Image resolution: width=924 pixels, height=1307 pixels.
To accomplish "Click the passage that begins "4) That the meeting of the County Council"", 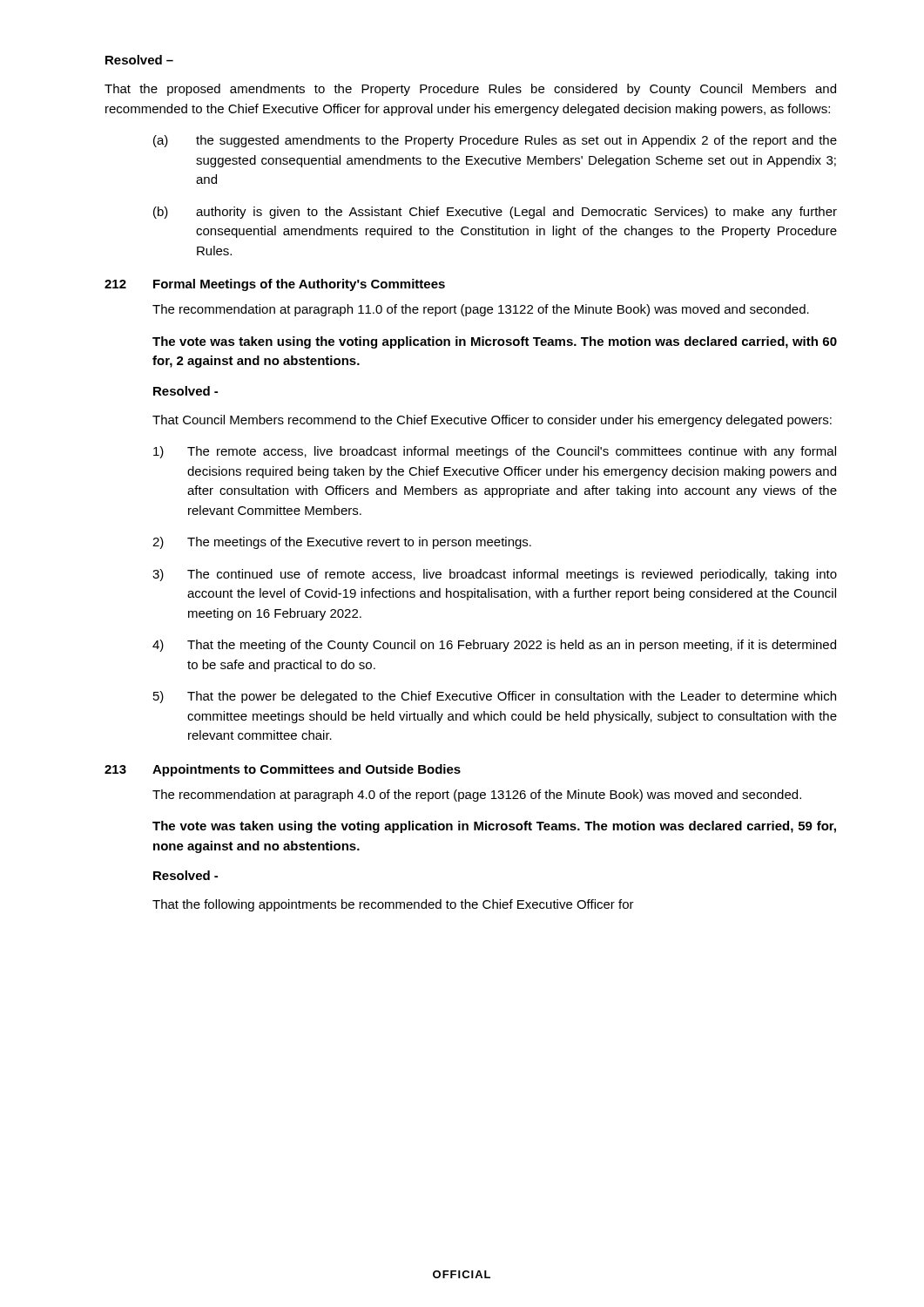I will pos(495,655).
